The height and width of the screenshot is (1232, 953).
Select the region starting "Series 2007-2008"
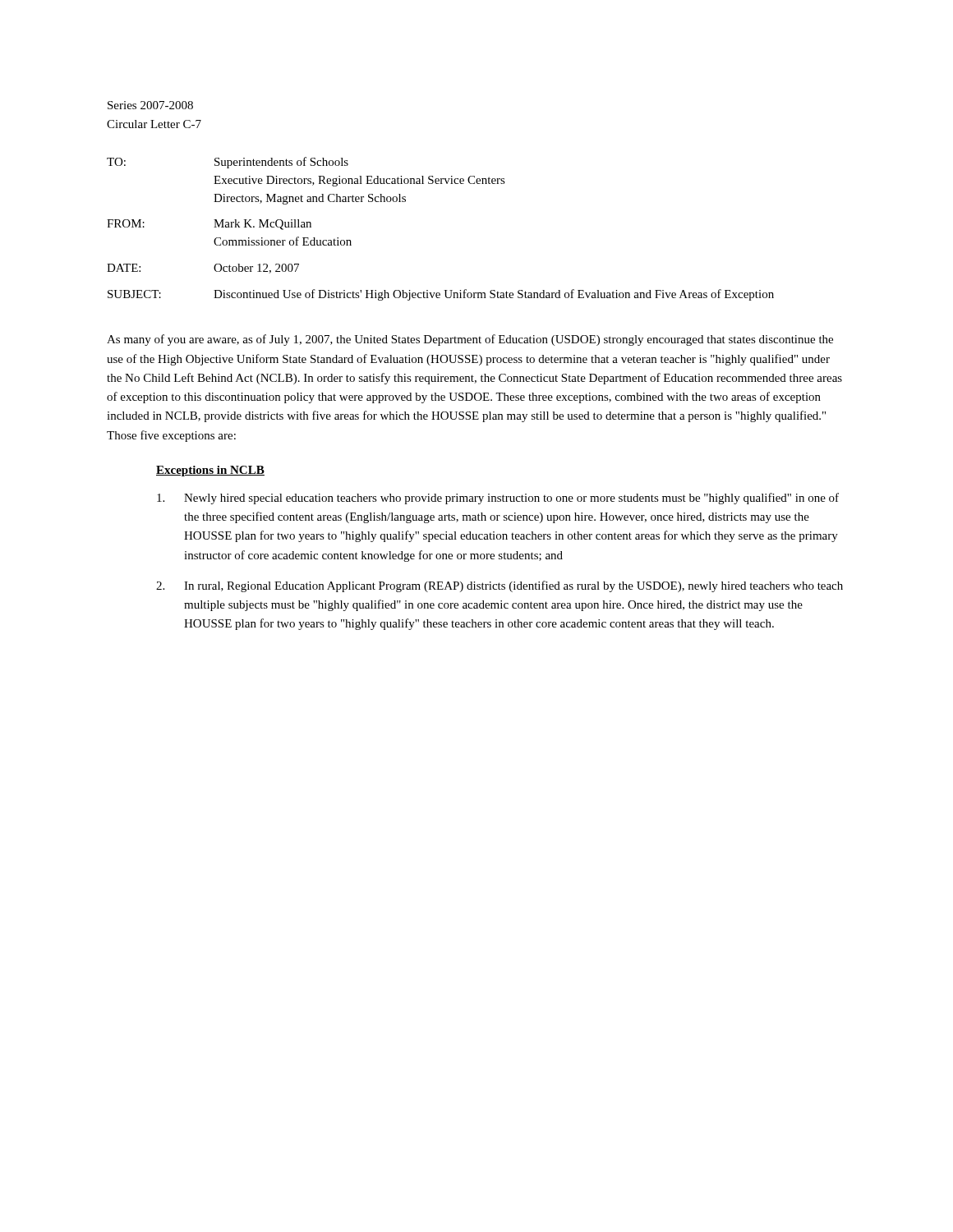(150, 105)
